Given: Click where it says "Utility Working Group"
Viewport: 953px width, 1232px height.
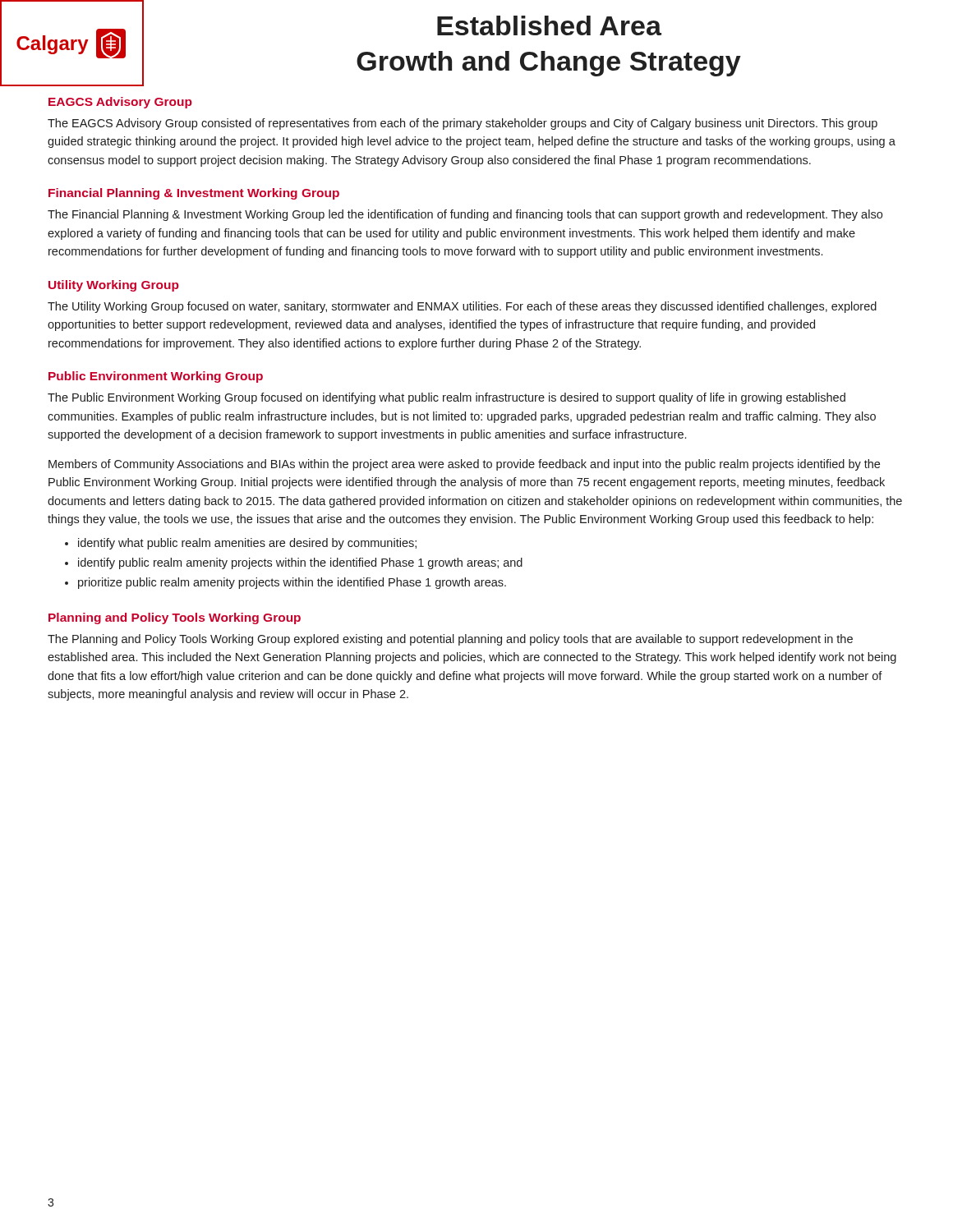Looking at the screenshot, I should click(x=113, y=284).
